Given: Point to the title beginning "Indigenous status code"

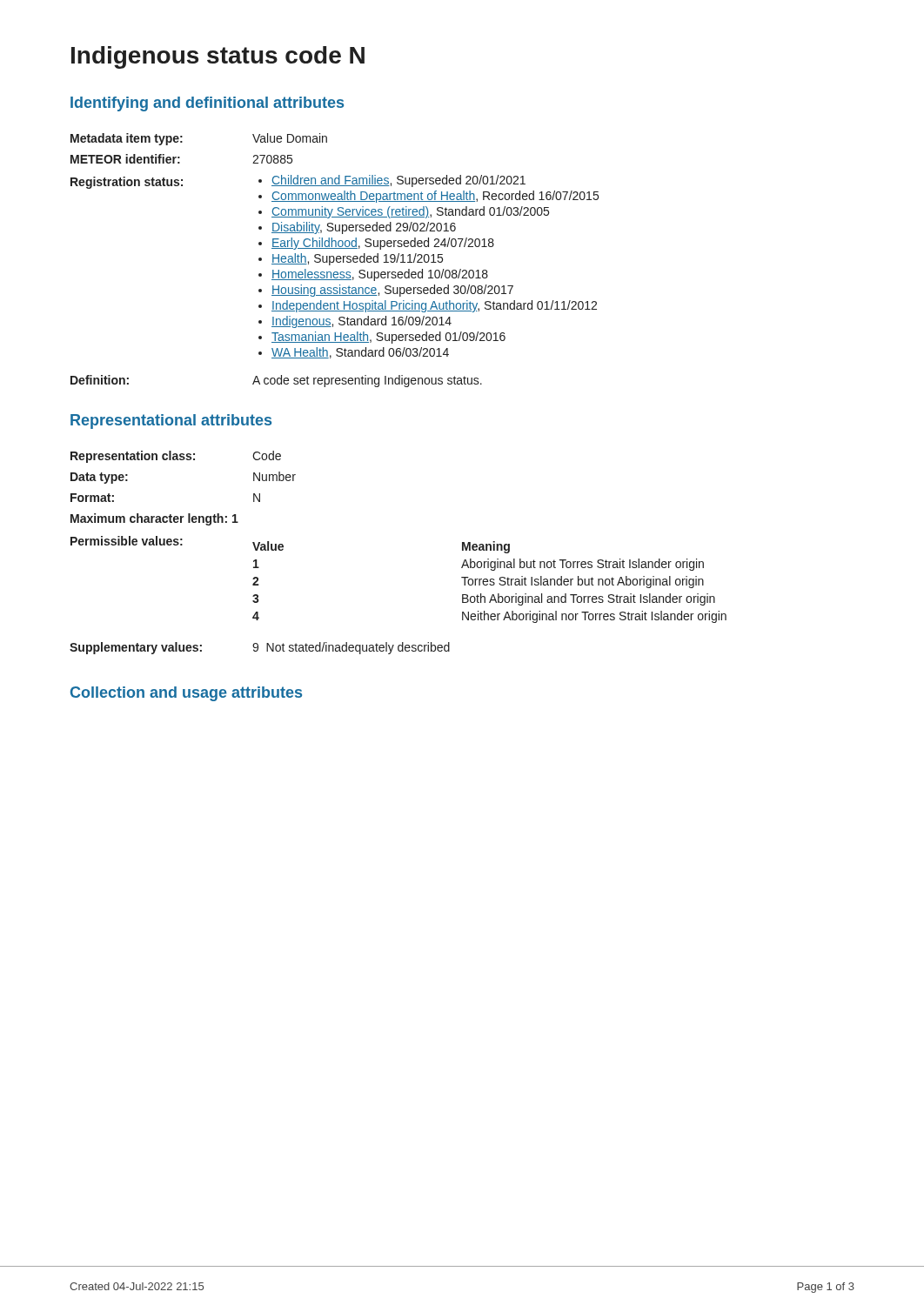Looking at the screenshot, I should 218,57.
